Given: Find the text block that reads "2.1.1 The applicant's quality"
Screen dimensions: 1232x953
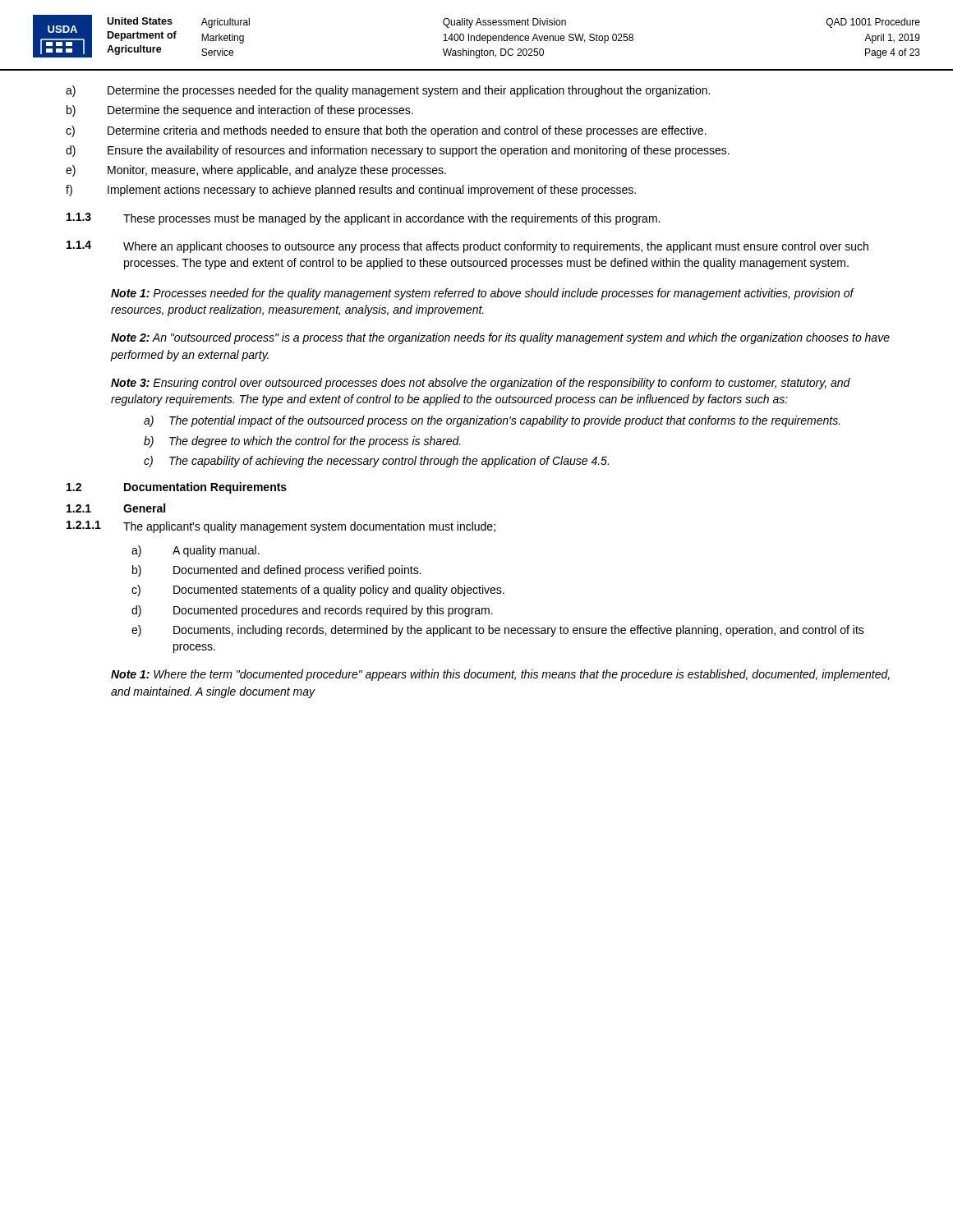Looking at the screenshot, I should (485, 527).
